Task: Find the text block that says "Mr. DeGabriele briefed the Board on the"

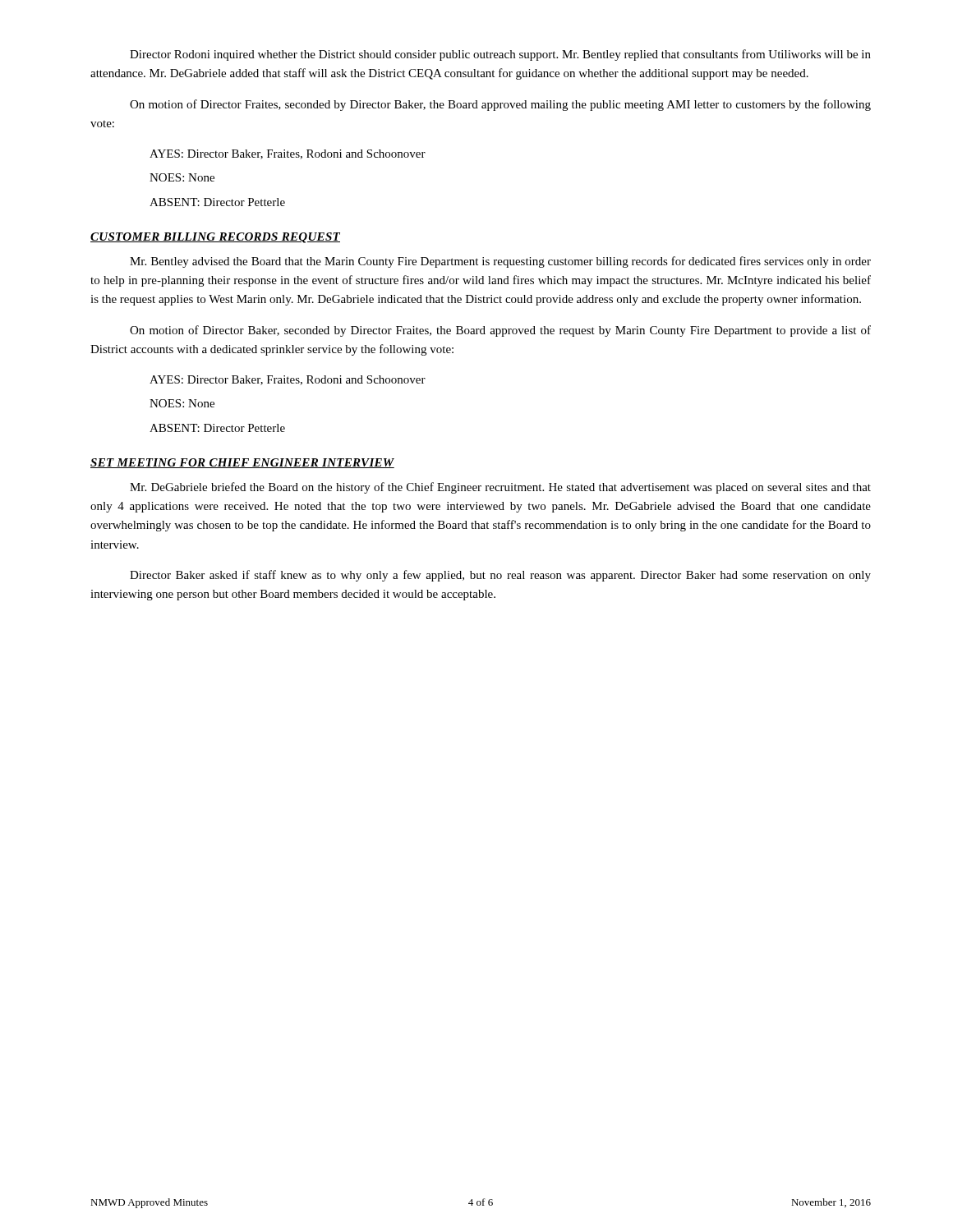Action: pyautogui.click(x=481, y=515)
